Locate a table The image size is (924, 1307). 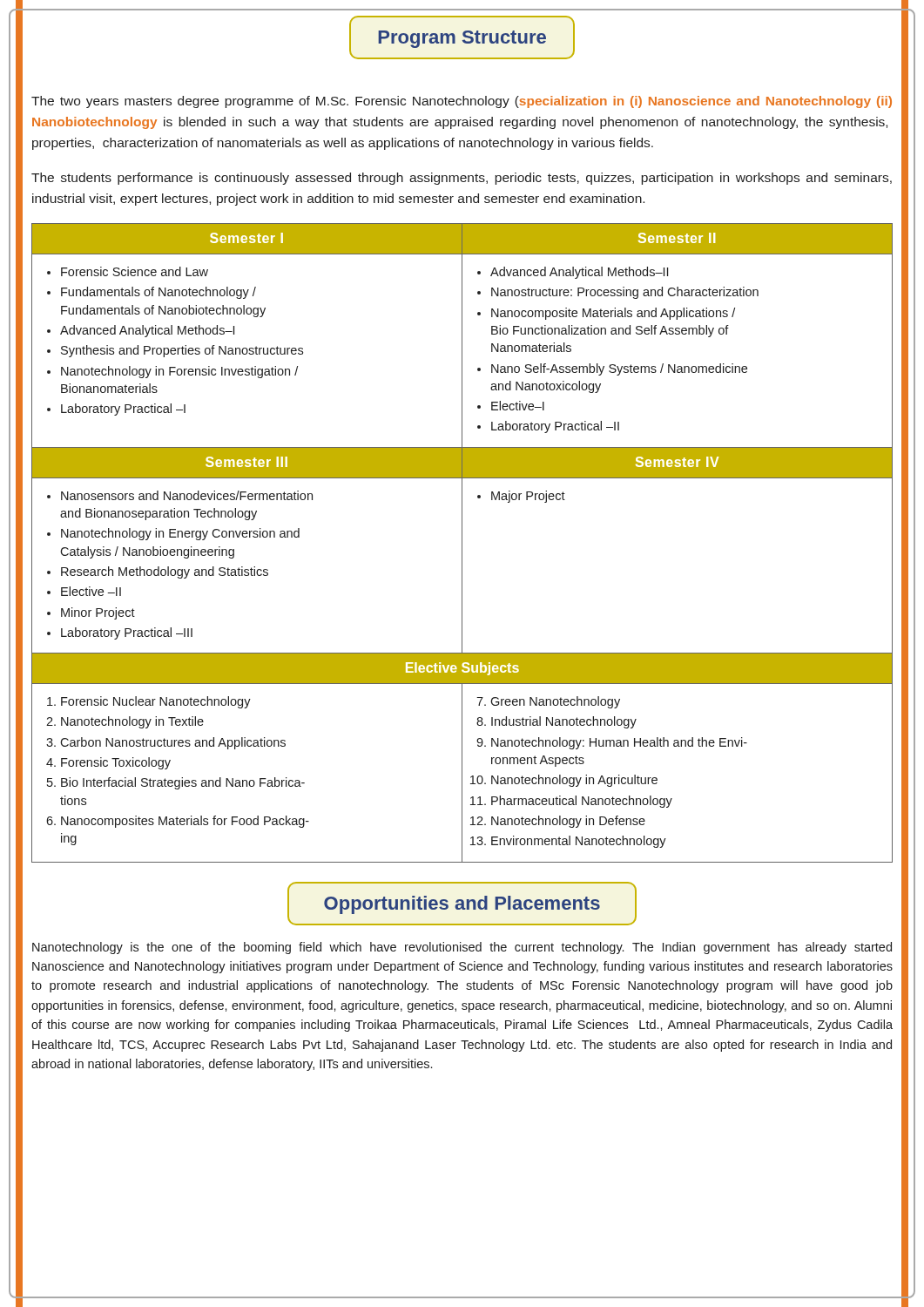pos(462,543)
